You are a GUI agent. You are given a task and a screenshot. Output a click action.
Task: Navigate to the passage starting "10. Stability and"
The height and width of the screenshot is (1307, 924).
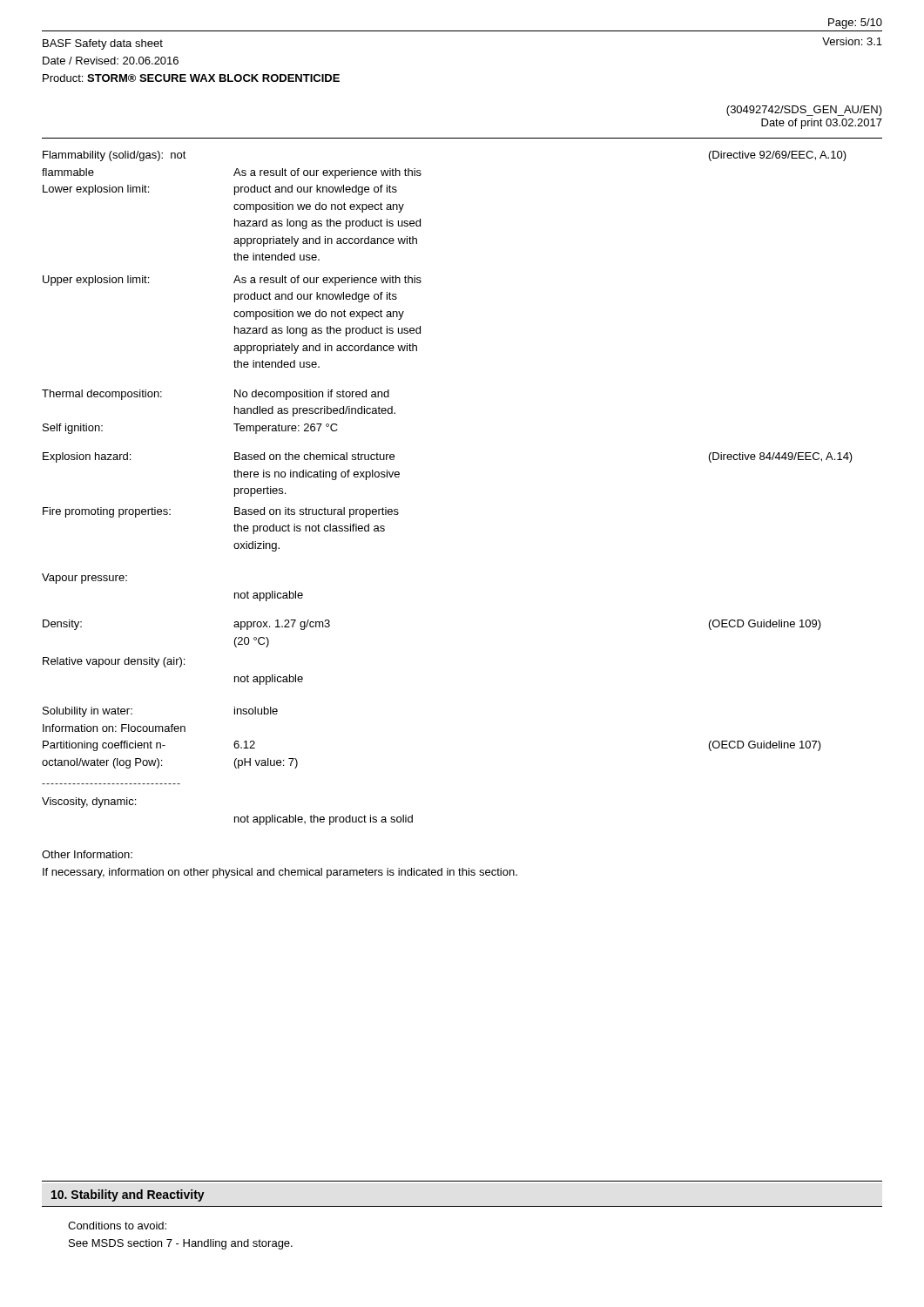coord(127,1195)
